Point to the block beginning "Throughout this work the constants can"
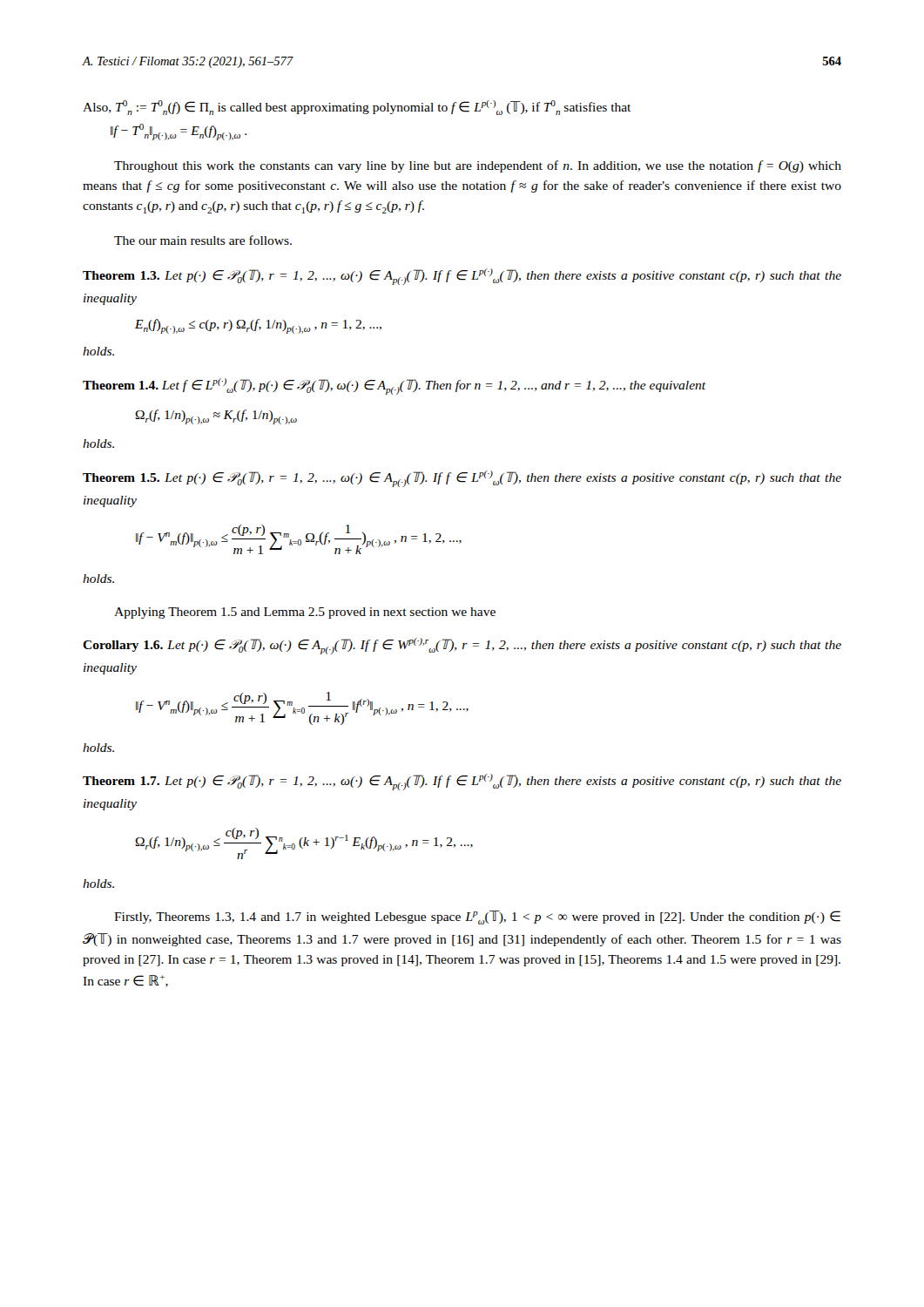Viewport: 924px width, 1307px height. (462, 186)
